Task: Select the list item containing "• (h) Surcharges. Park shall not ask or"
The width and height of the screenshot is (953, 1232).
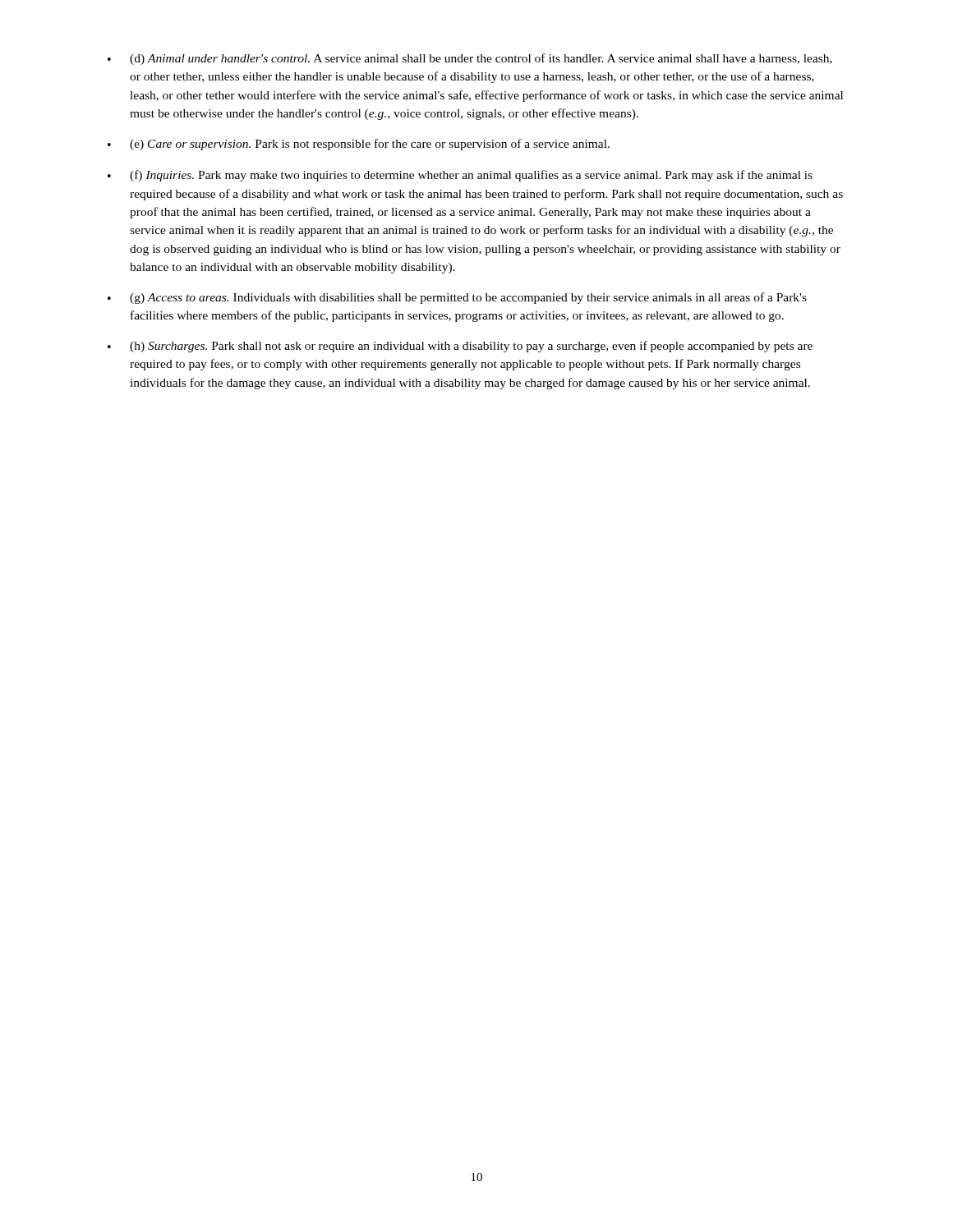Action: coord(476,364)
